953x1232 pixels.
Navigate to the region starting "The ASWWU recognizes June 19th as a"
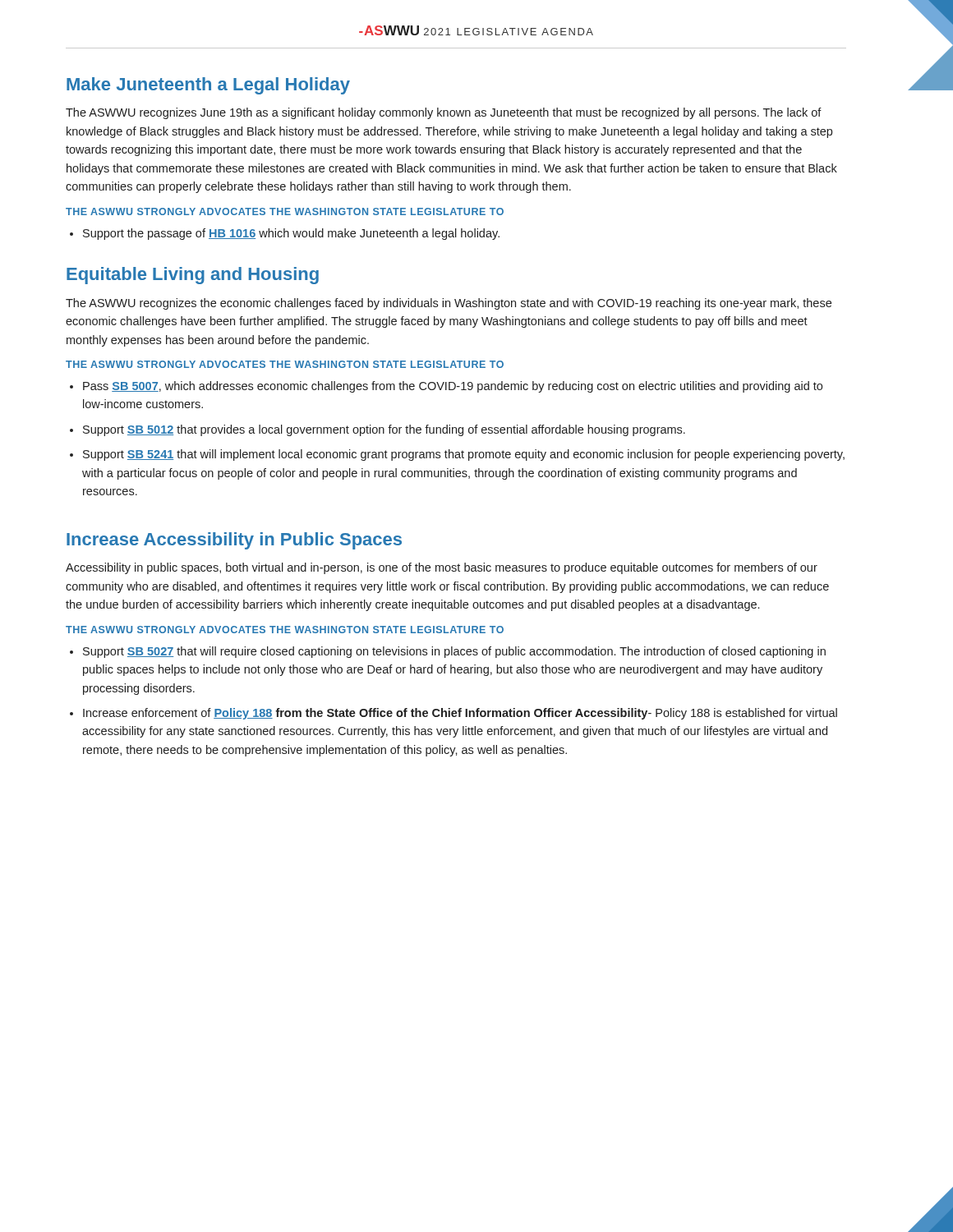[456, 150]
